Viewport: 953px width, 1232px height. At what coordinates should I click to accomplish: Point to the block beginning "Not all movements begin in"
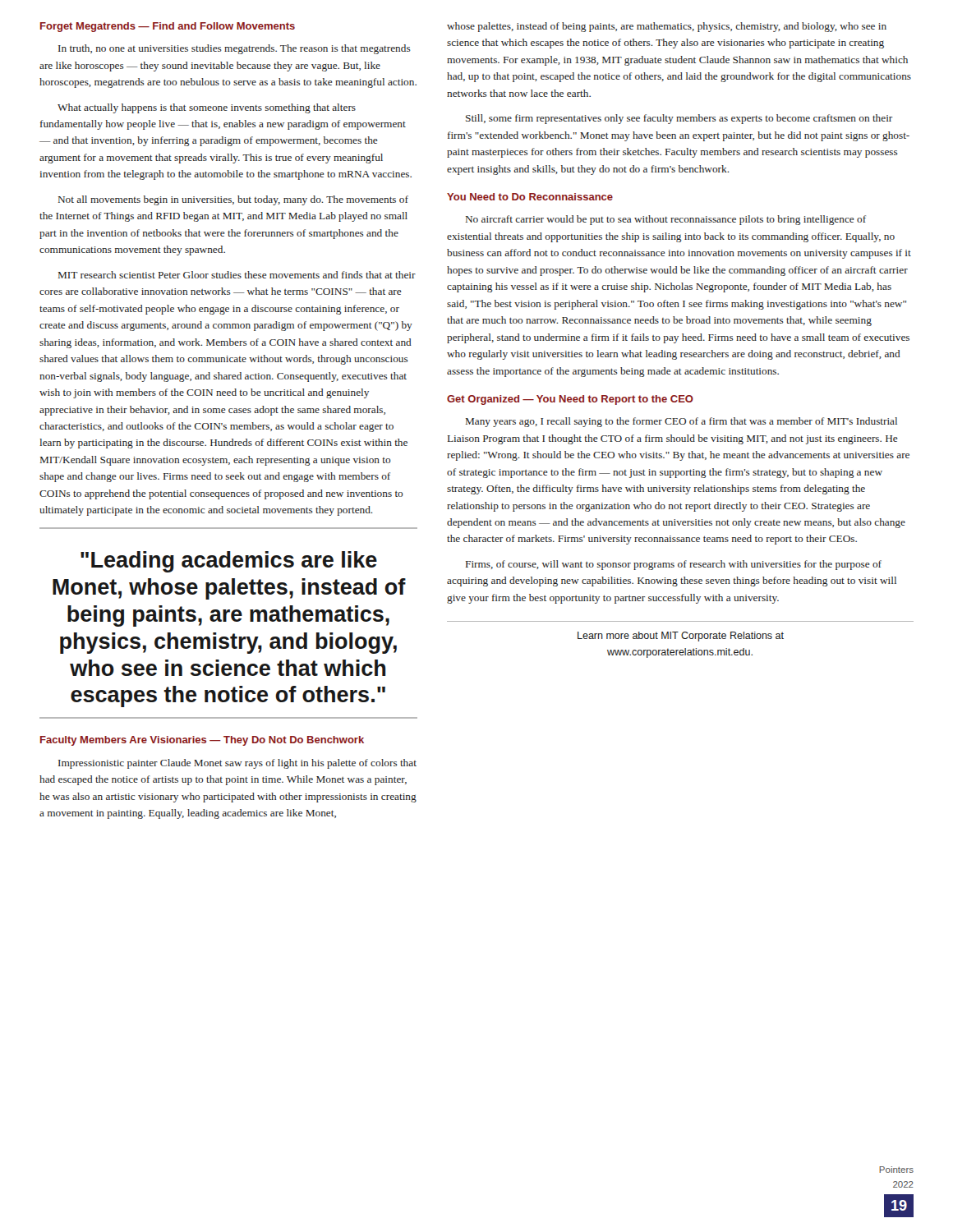224,224
